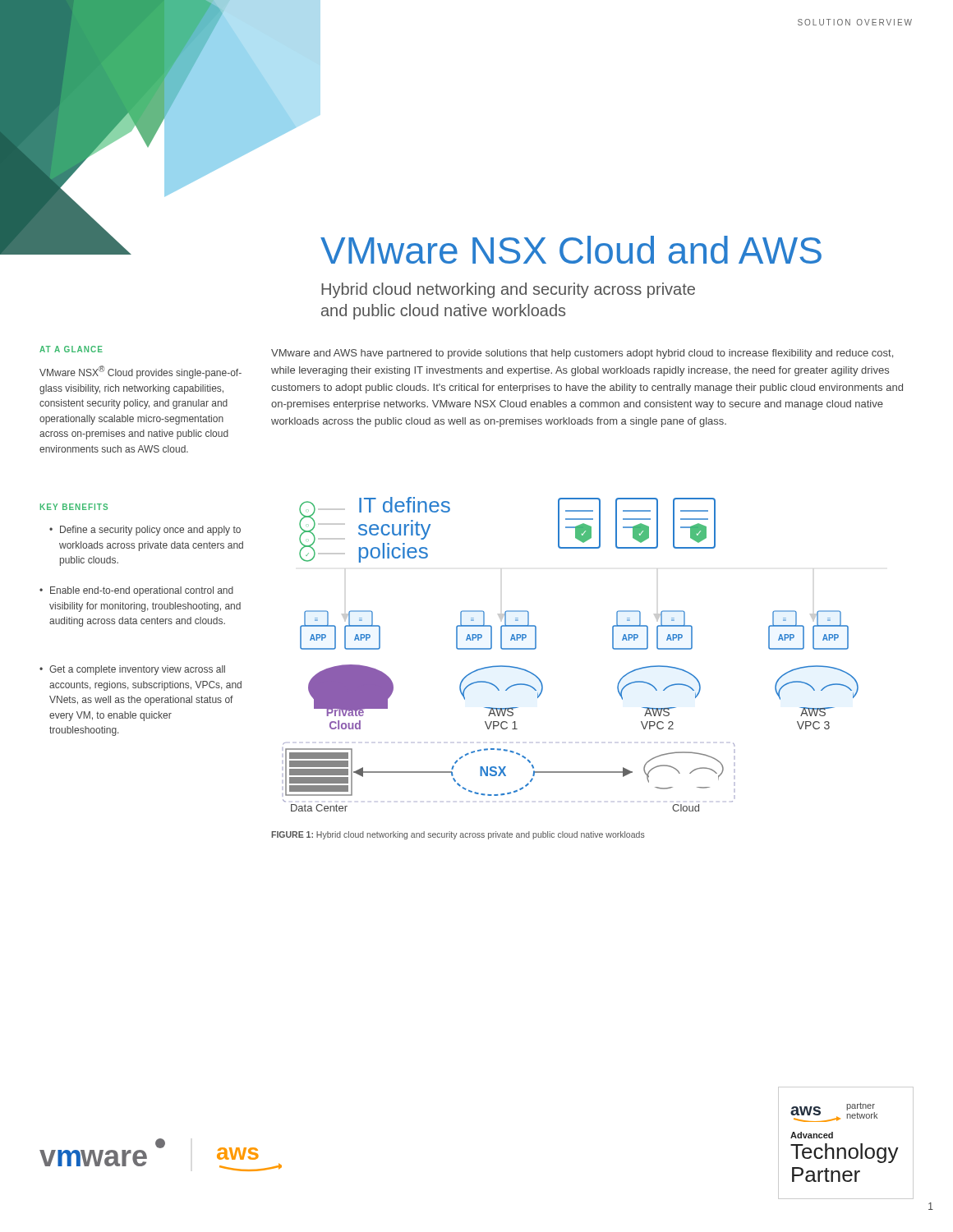Locate the text block starting "AT A GLANCE"

(x=71, y=349)
